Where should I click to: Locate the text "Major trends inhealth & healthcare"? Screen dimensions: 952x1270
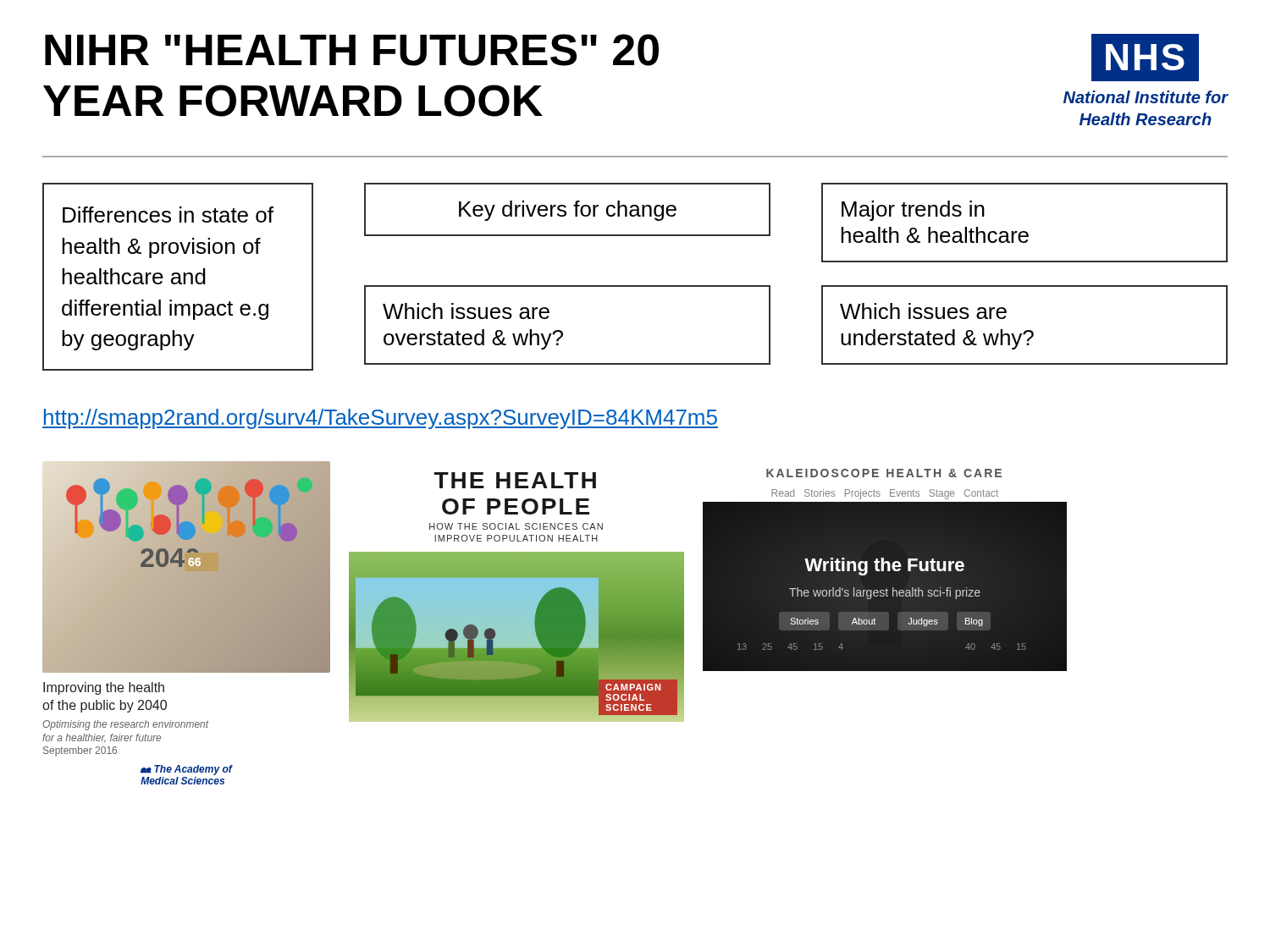pos(935,222)
